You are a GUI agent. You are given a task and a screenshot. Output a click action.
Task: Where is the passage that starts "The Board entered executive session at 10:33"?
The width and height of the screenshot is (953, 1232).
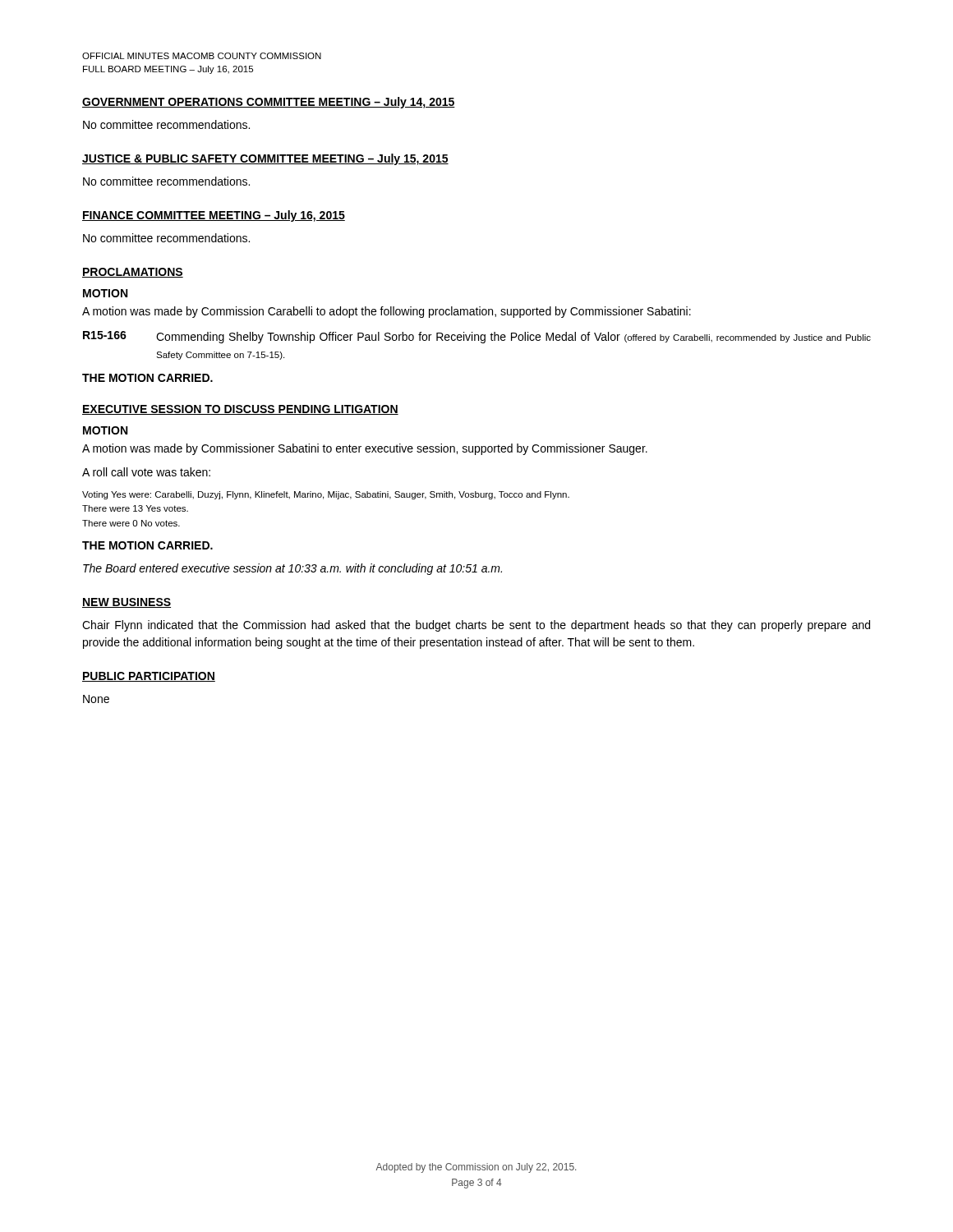tap(293, 568)
